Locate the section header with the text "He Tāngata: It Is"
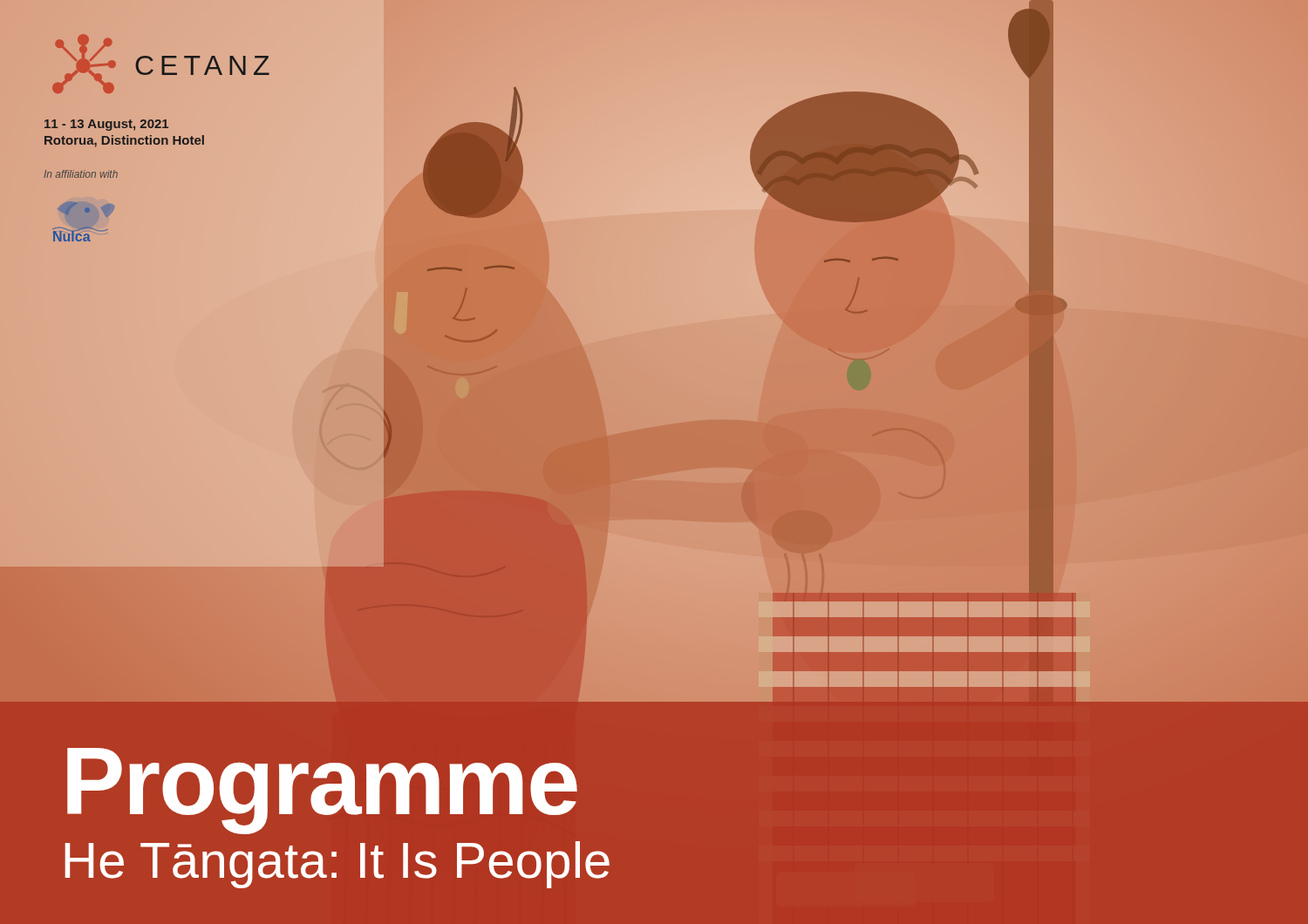Screen dimensions: 924x1308 tap(337, 859)
